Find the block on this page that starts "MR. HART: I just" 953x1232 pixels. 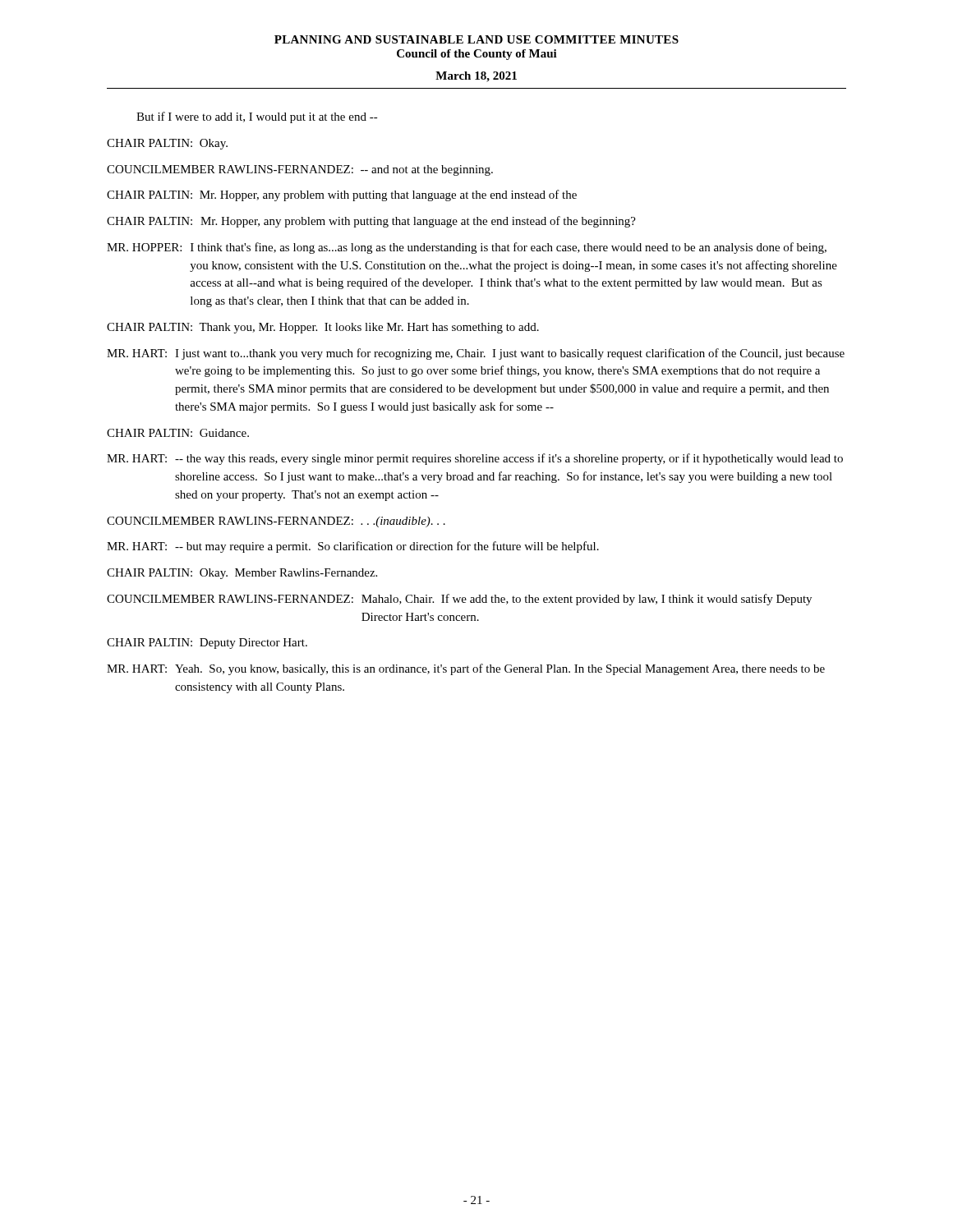click(x=476, y=380)
